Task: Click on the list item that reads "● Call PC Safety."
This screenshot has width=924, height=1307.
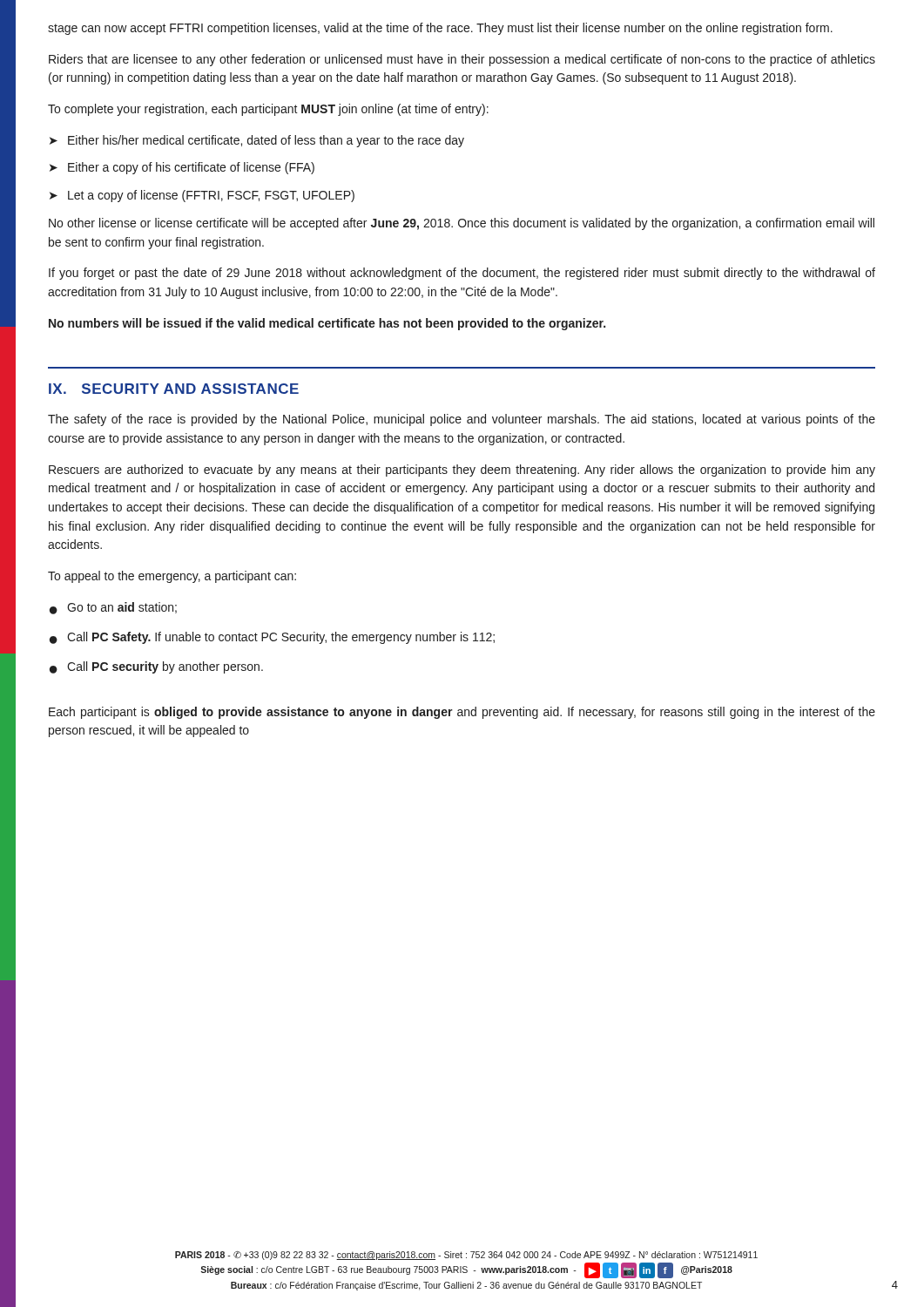Action: click(272, 638)
